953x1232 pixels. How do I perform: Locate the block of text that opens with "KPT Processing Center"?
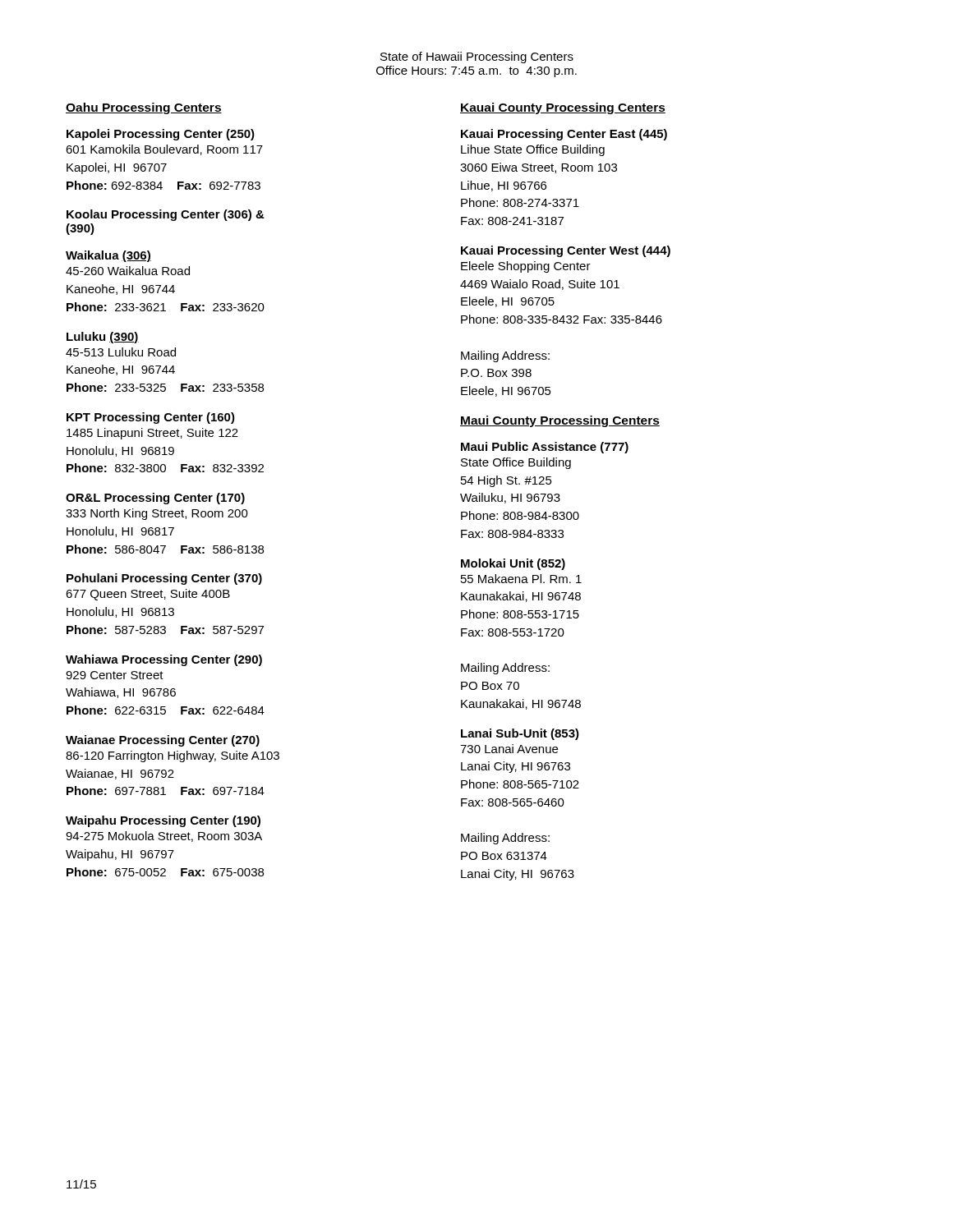click(x=151, y=418)
